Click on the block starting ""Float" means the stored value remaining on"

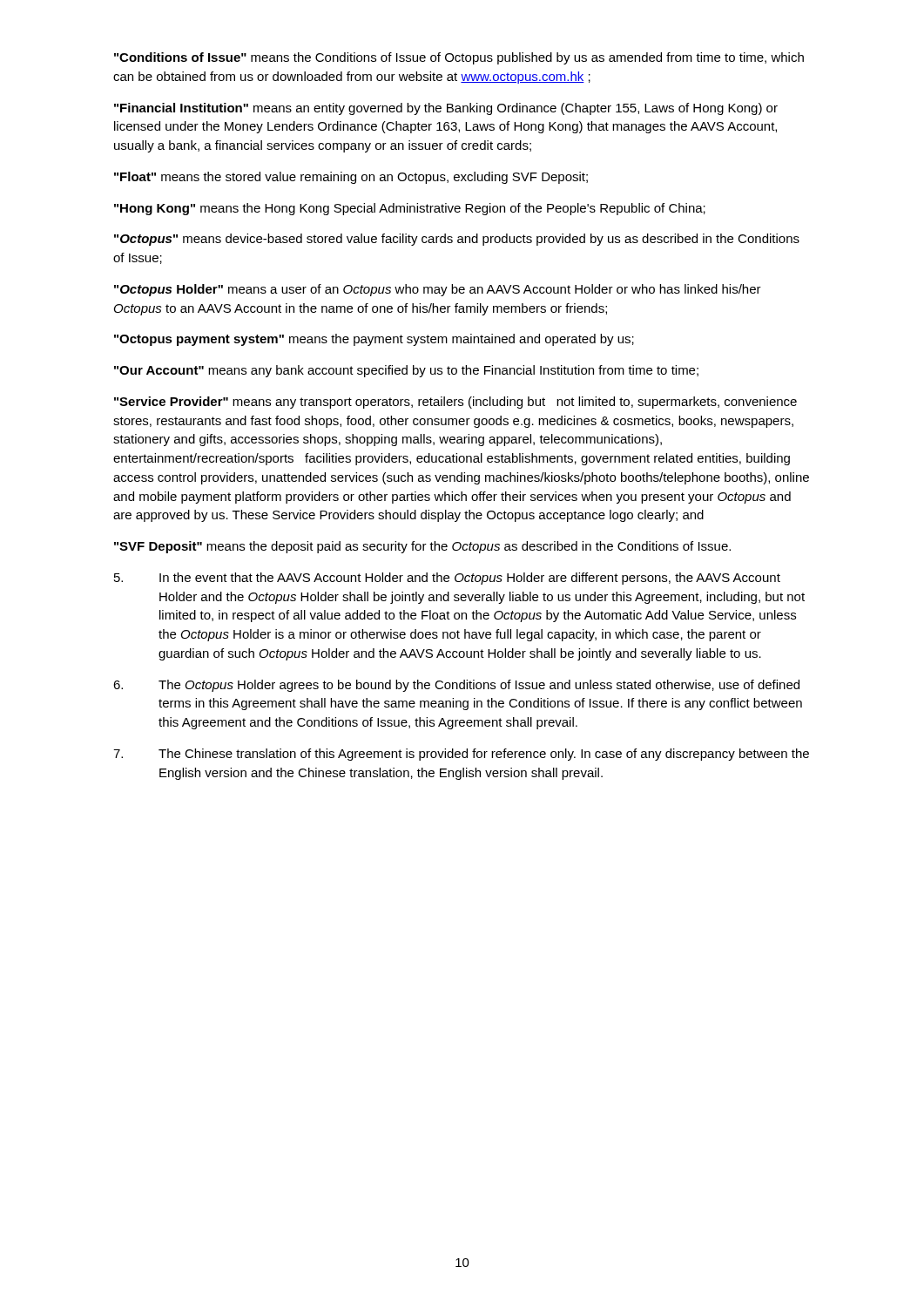tap(351, 176)
